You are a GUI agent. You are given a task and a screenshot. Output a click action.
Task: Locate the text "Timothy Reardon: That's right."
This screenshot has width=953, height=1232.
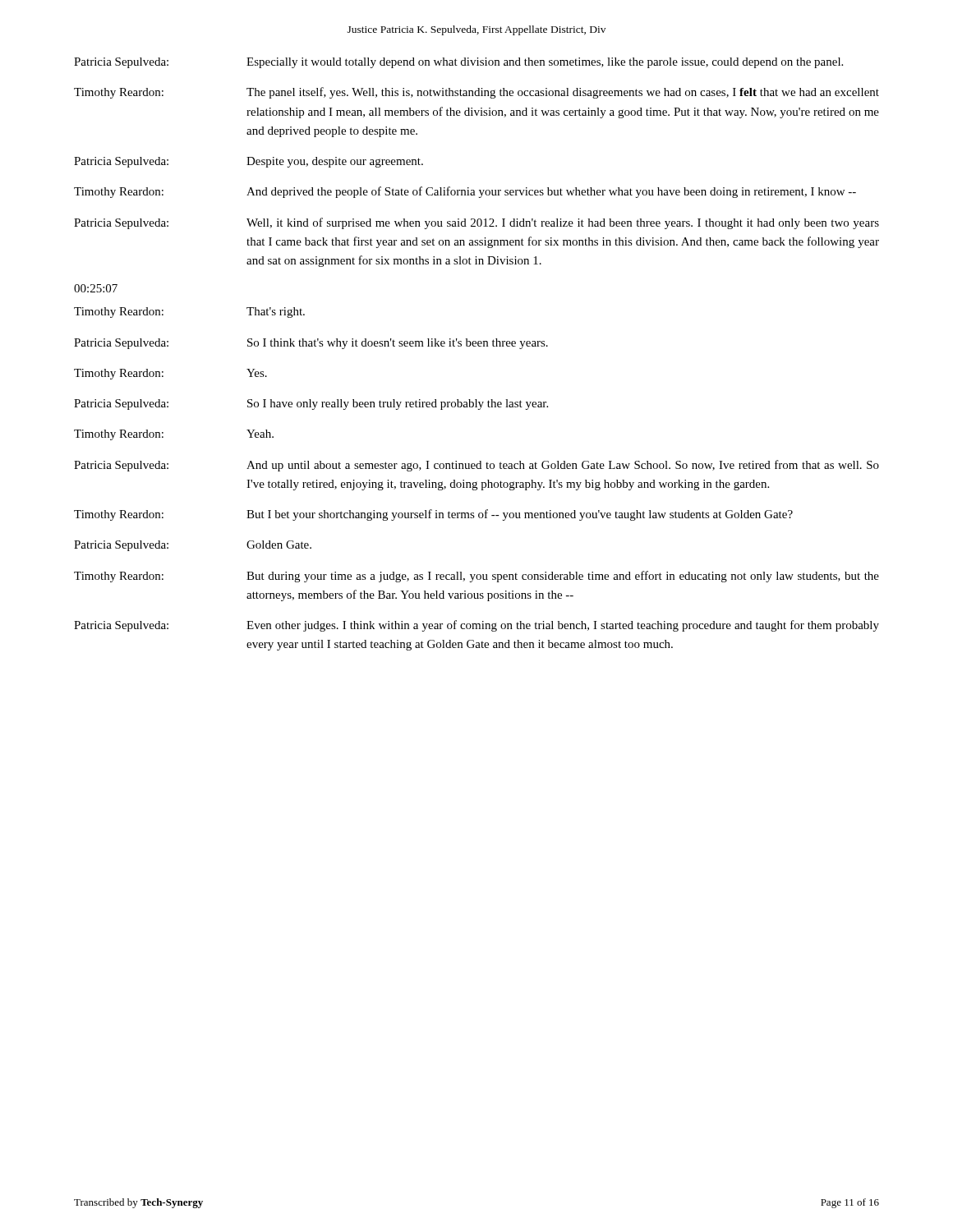pyautogui.click(x=113, y=313)
